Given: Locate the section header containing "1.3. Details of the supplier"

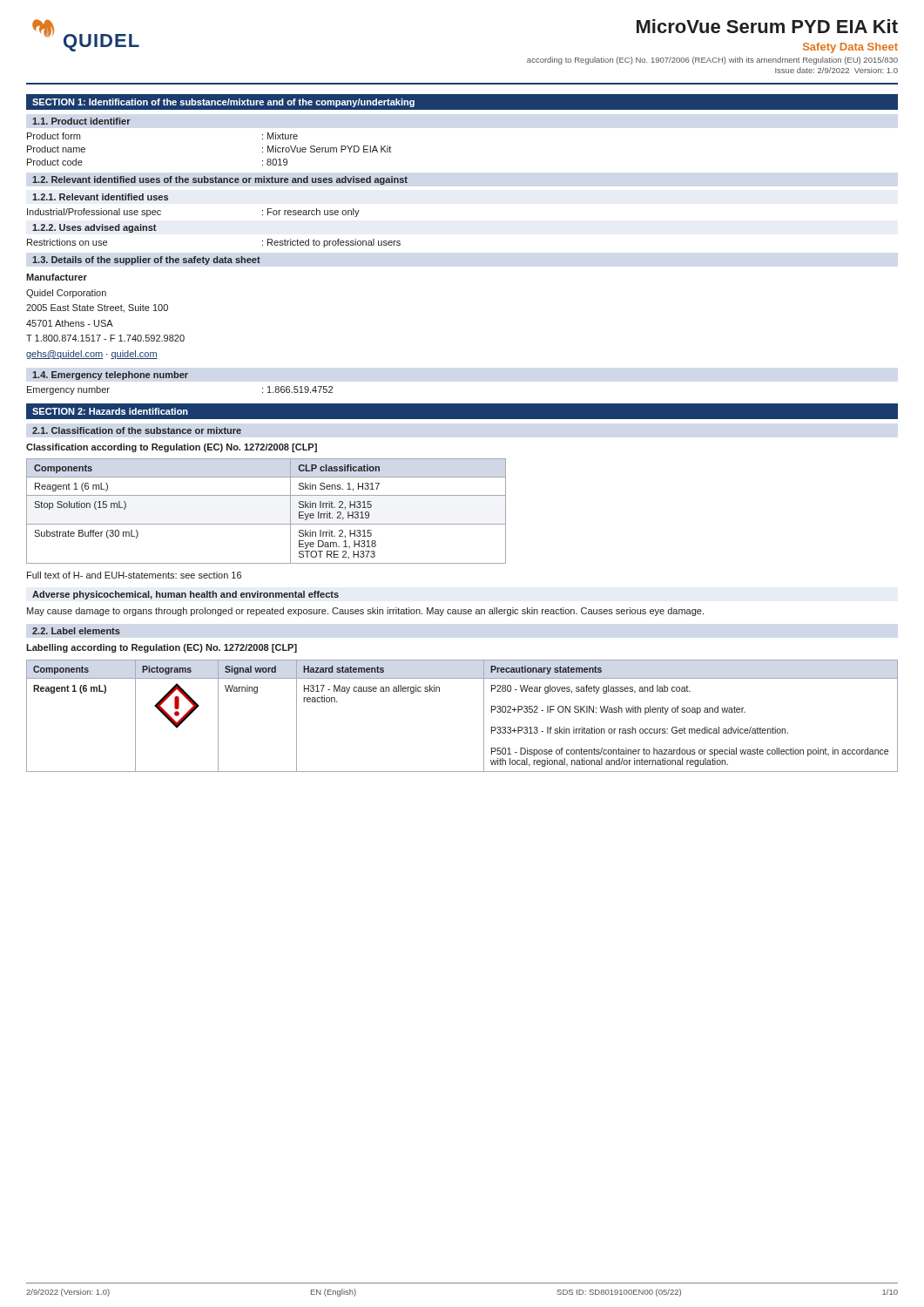Looking at the screenshot, I should point(146,260).
